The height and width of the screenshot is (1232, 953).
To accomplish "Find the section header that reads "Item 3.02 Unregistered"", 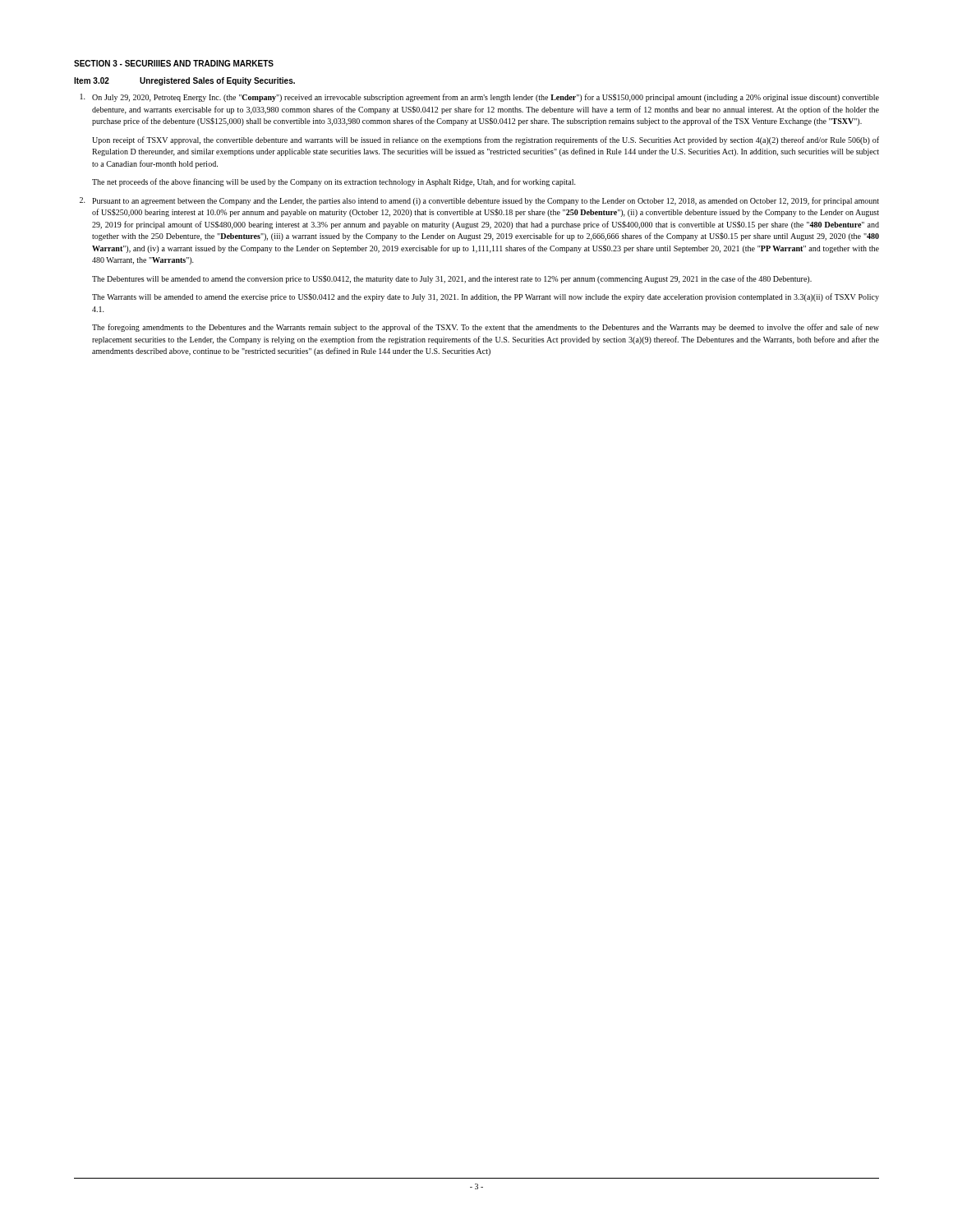I will 185,81.
